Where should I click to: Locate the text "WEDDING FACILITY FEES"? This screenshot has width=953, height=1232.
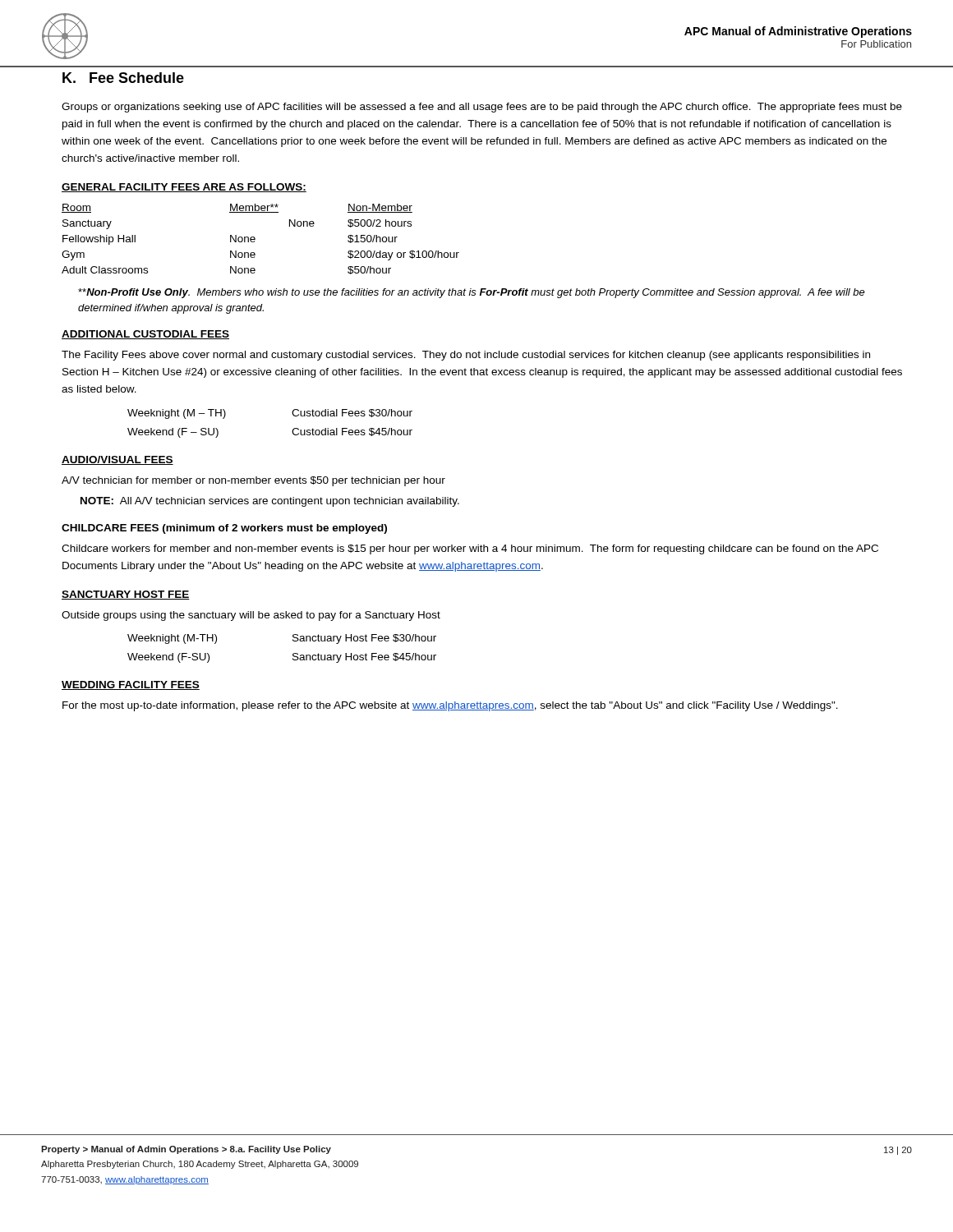pyautogui.click(x=131, y=685)
